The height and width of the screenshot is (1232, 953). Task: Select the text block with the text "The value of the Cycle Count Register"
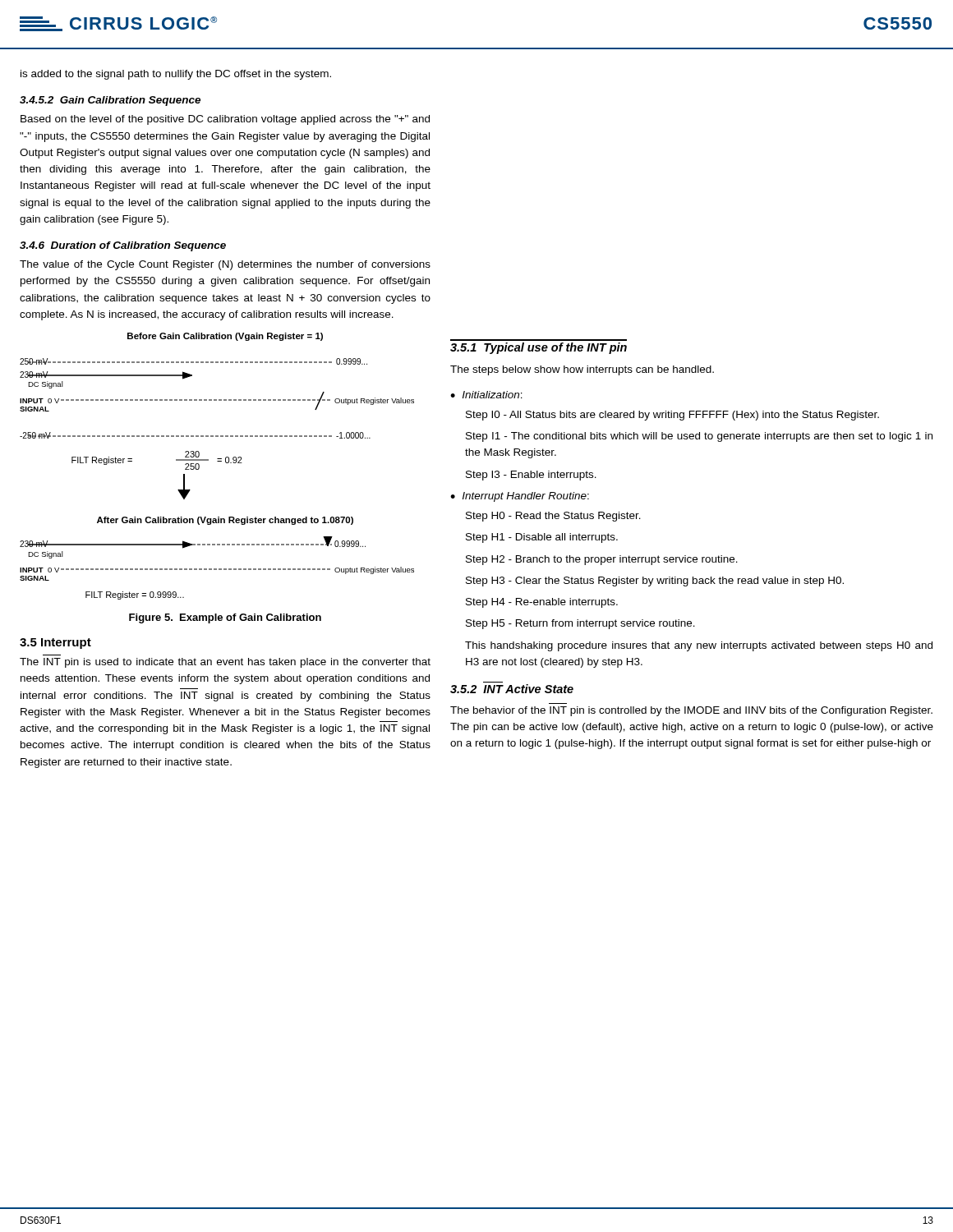pos(225,289)
